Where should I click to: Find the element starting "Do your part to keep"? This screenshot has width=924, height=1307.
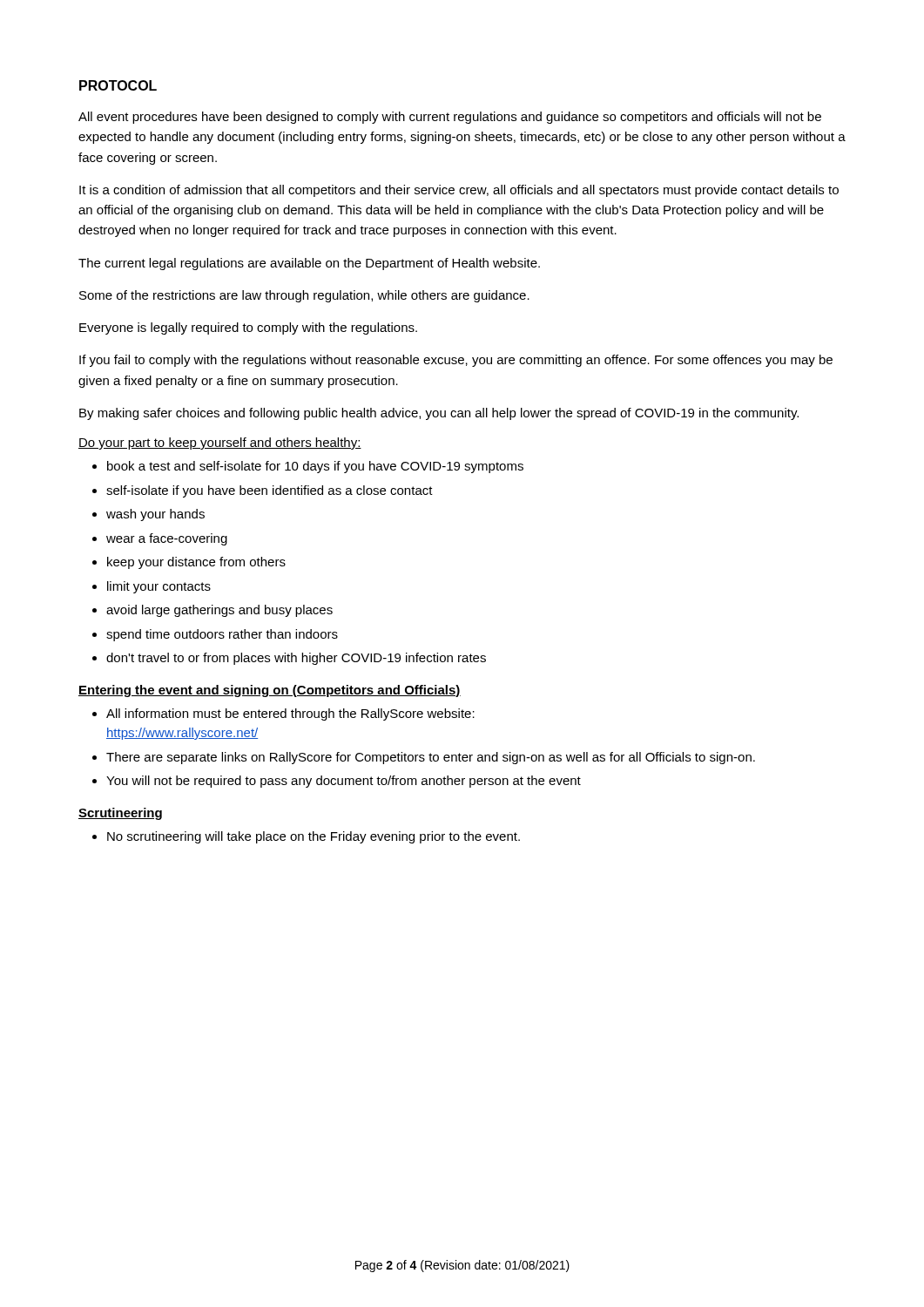coord(220,442)
